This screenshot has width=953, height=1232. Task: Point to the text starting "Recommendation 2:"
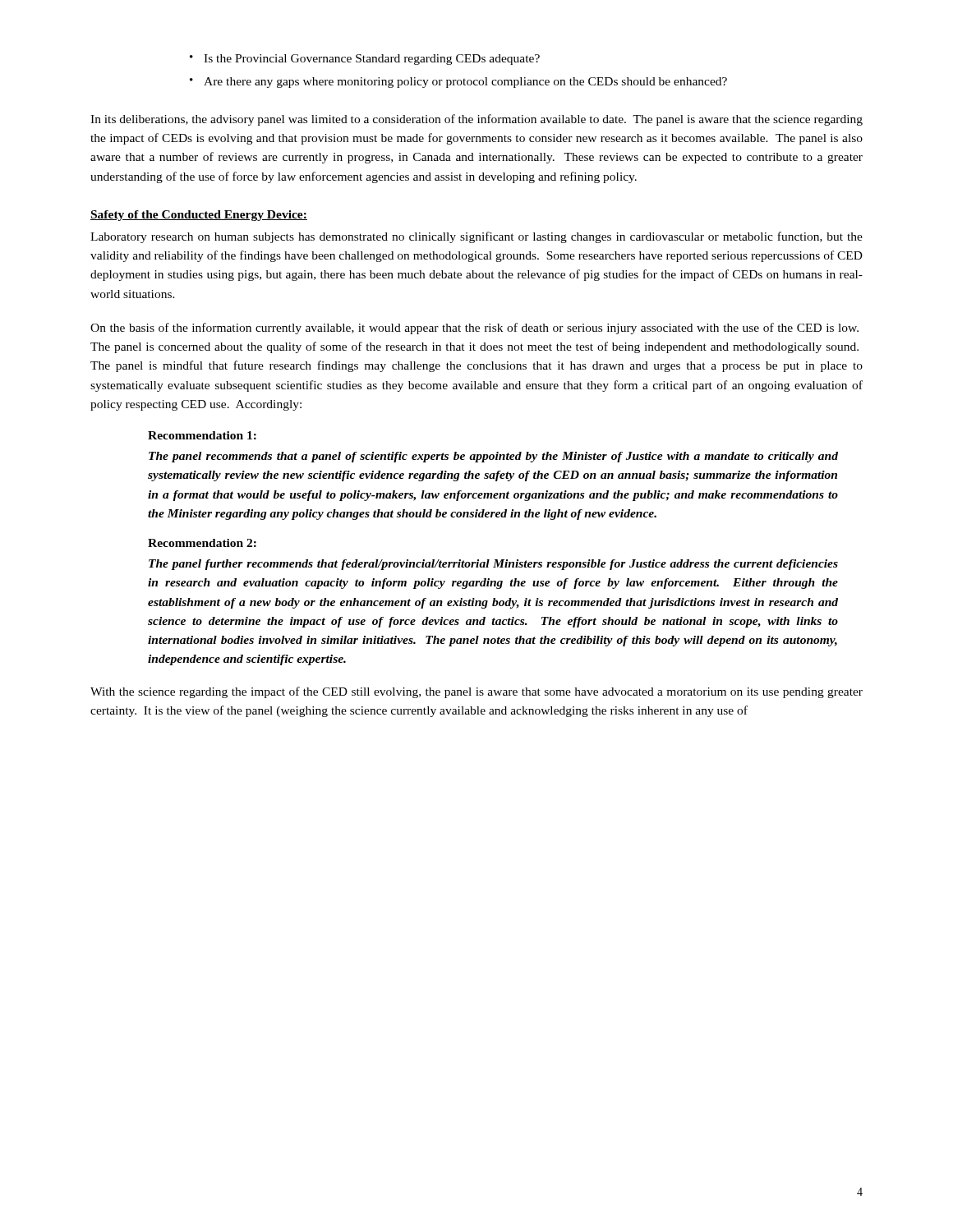click(203, 543)
